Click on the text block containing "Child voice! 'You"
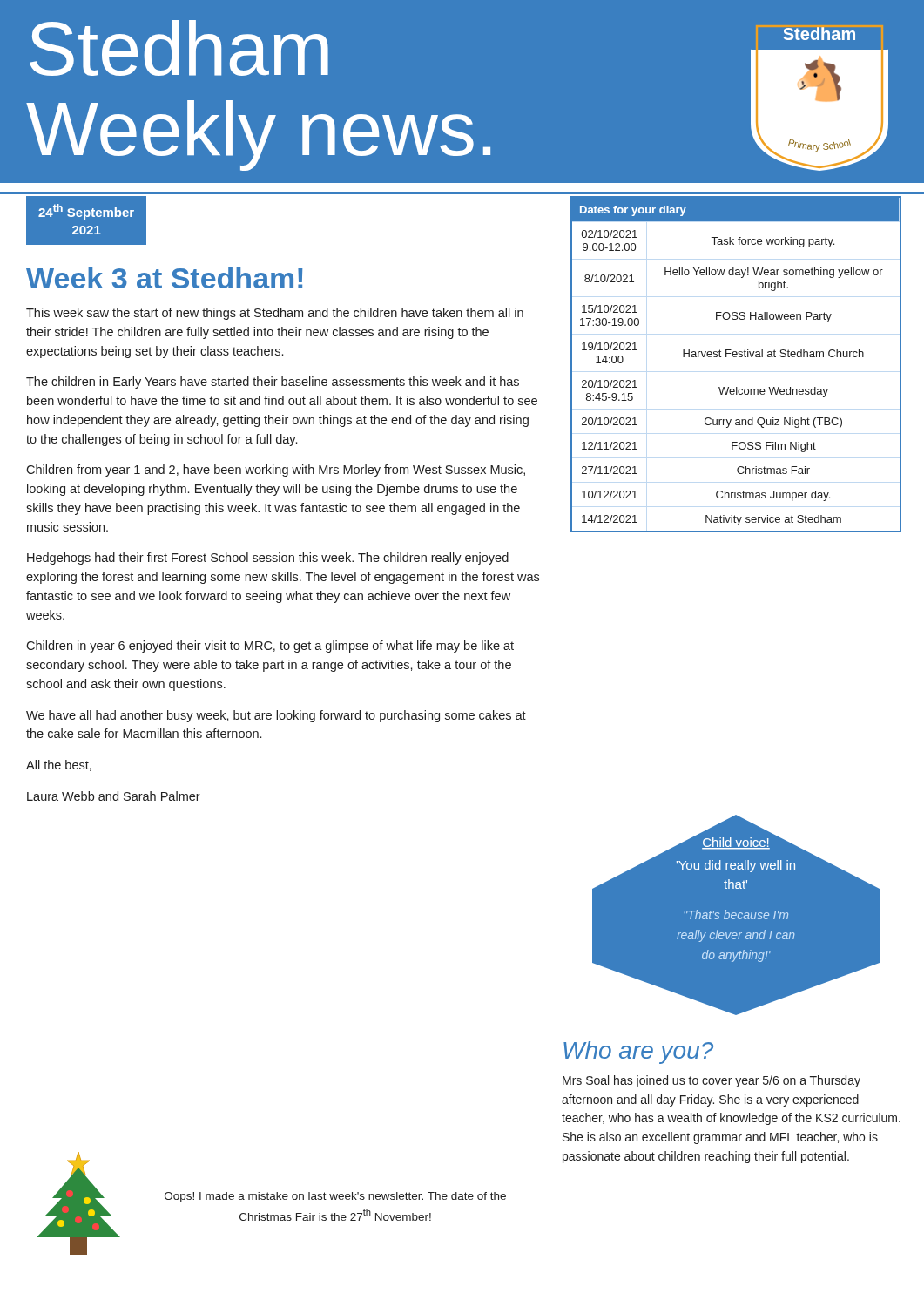The image size is (924, 1307). click(x=736, y=915)
